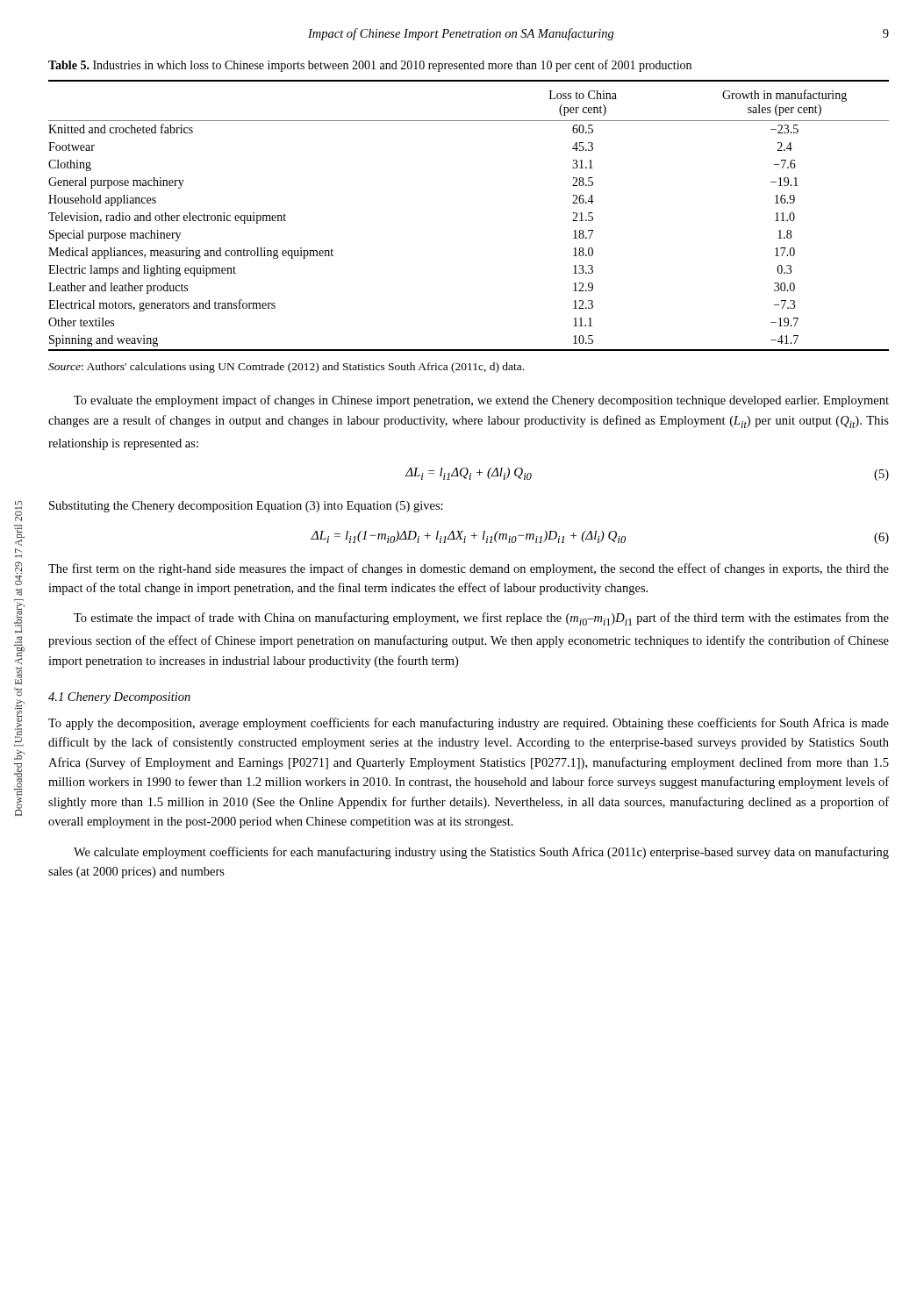Click where it says "4.1 Chenery Decomposition"
Image resolution: width=924 pixels, height=1316 pixels.
click(119, 697)
